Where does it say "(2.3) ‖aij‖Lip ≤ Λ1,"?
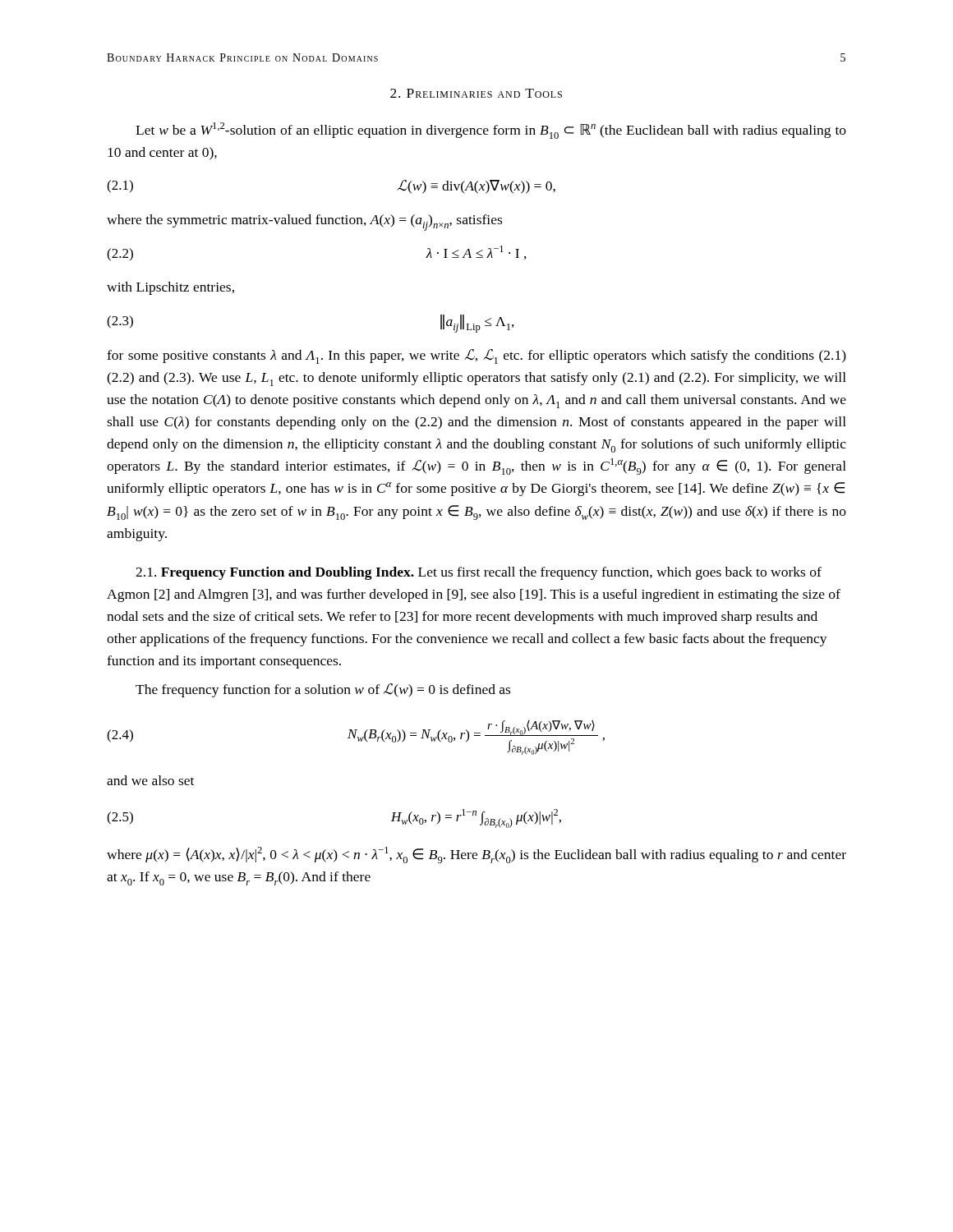The height and width of the screenshot is (1232, 953). click(448, 321)
